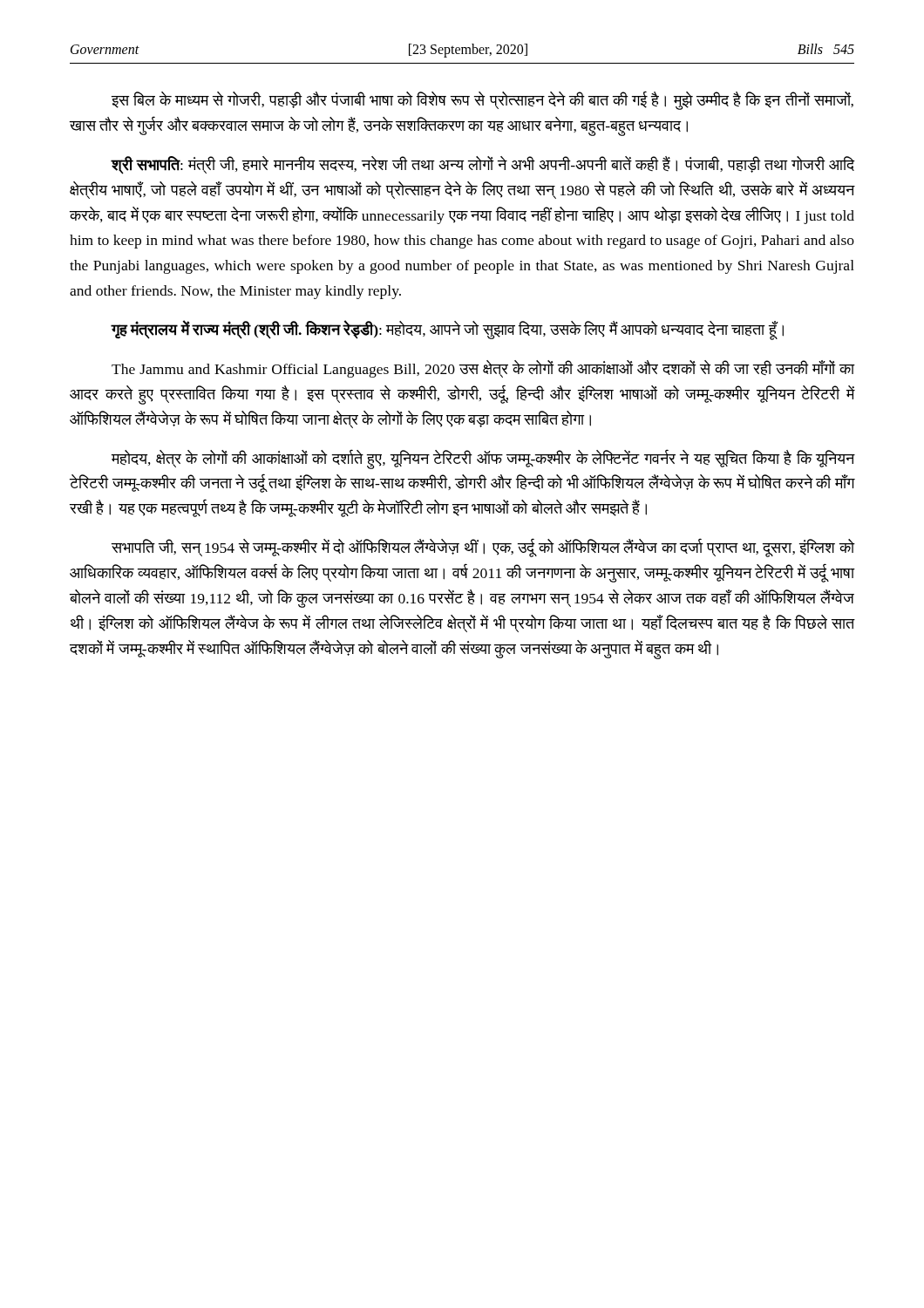Where is the passage that starts "महोदय, क्षेत्र के"?
This screenshot has width=924, height=1308.
462,483
